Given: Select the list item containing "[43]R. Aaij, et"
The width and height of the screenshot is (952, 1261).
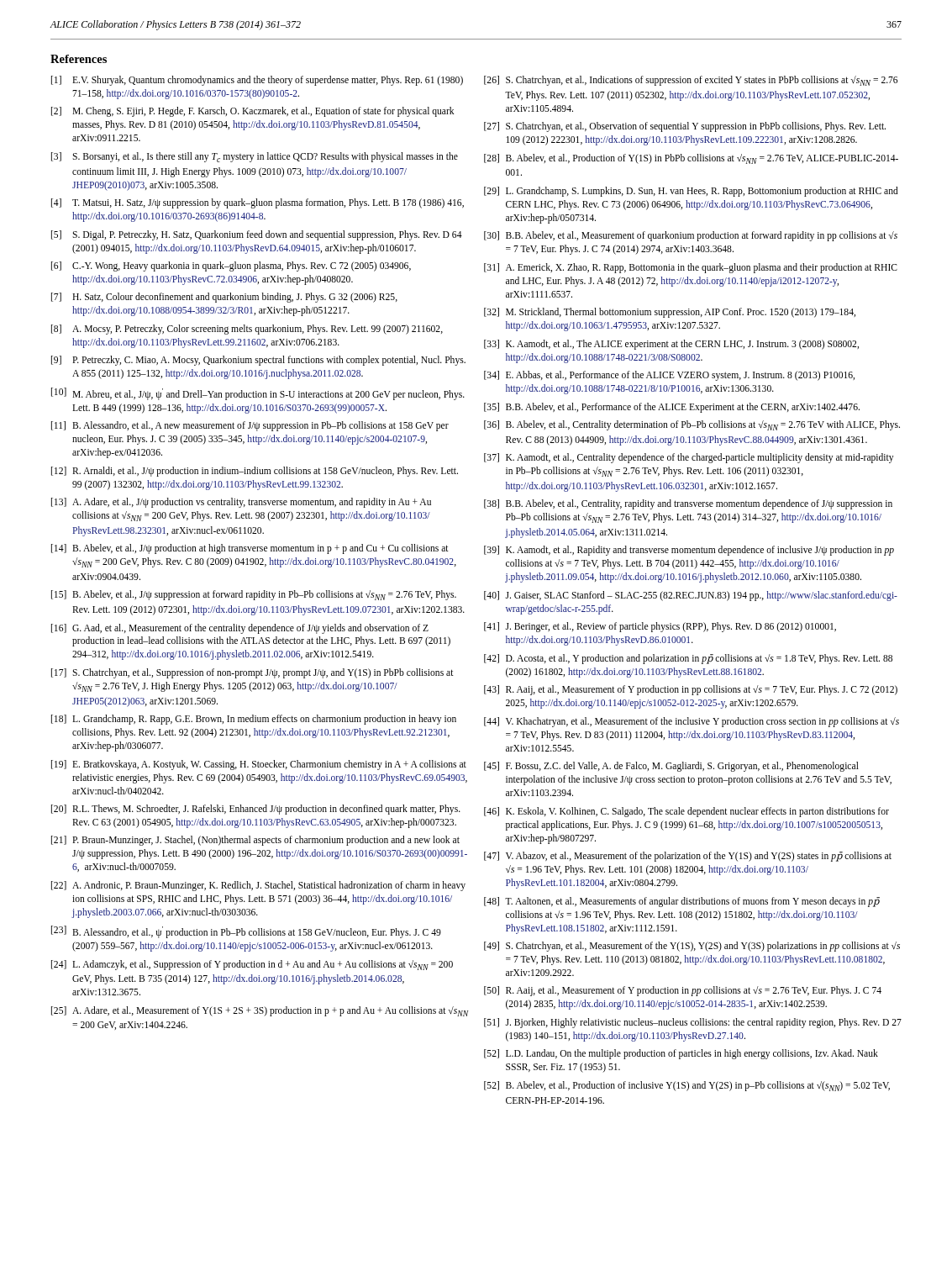Looking at the screenshot, I should 693,697.
